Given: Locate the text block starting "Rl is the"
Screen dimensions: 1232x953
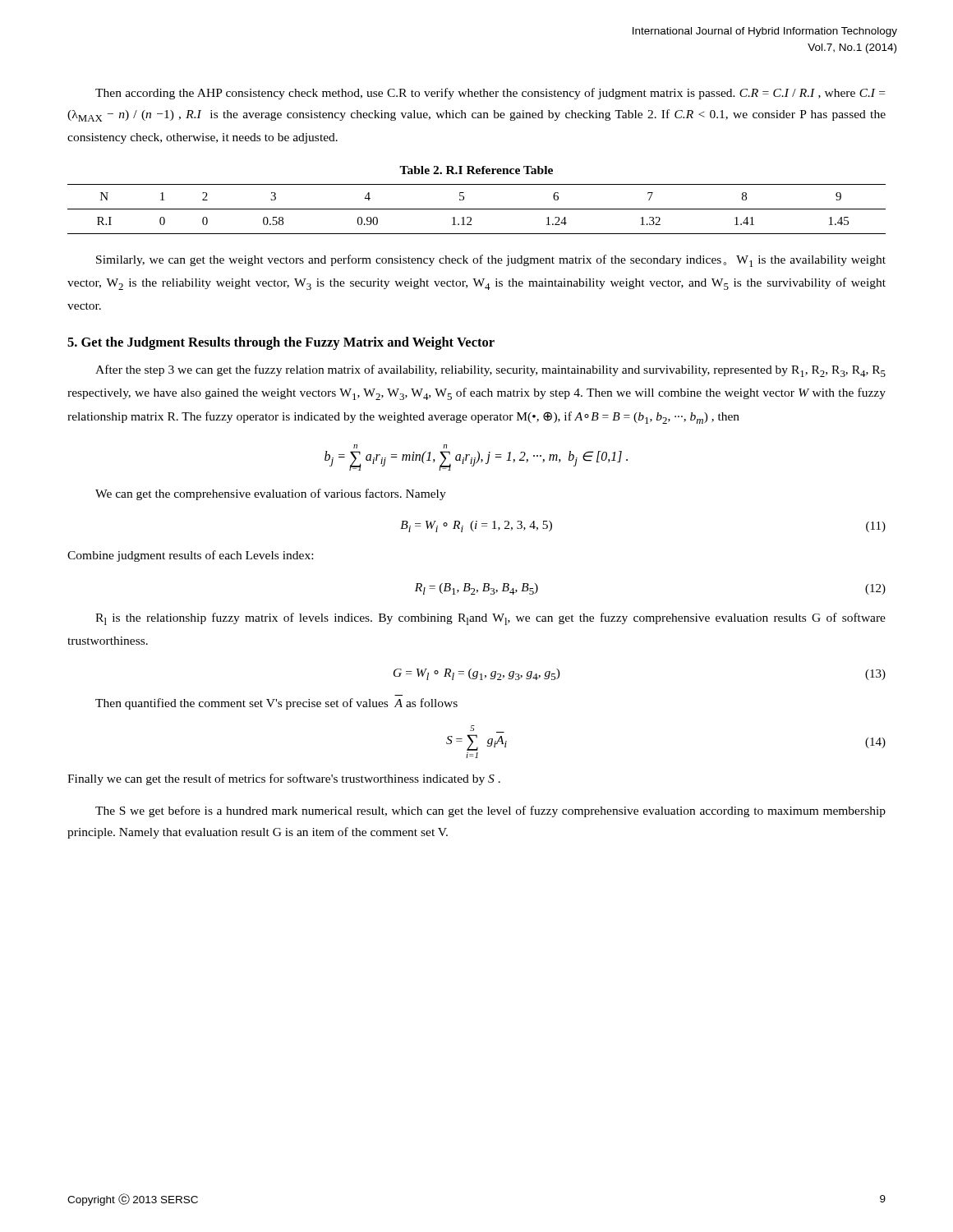Looking at the screenshot, I should pyautogui.click(x=476, y=629).
